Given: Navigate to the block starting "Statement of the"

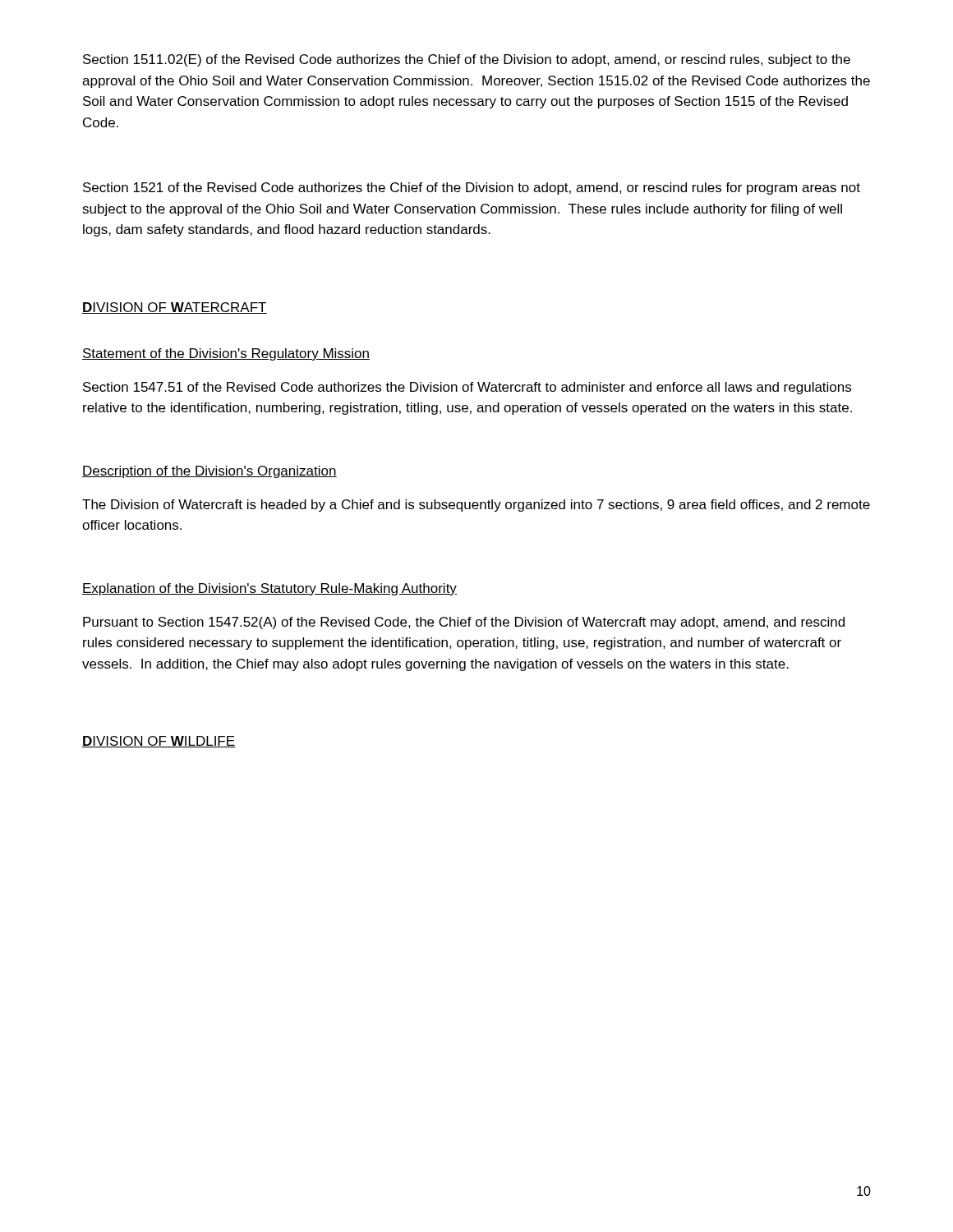Looking at the screenshot, I should coord(226,353).
